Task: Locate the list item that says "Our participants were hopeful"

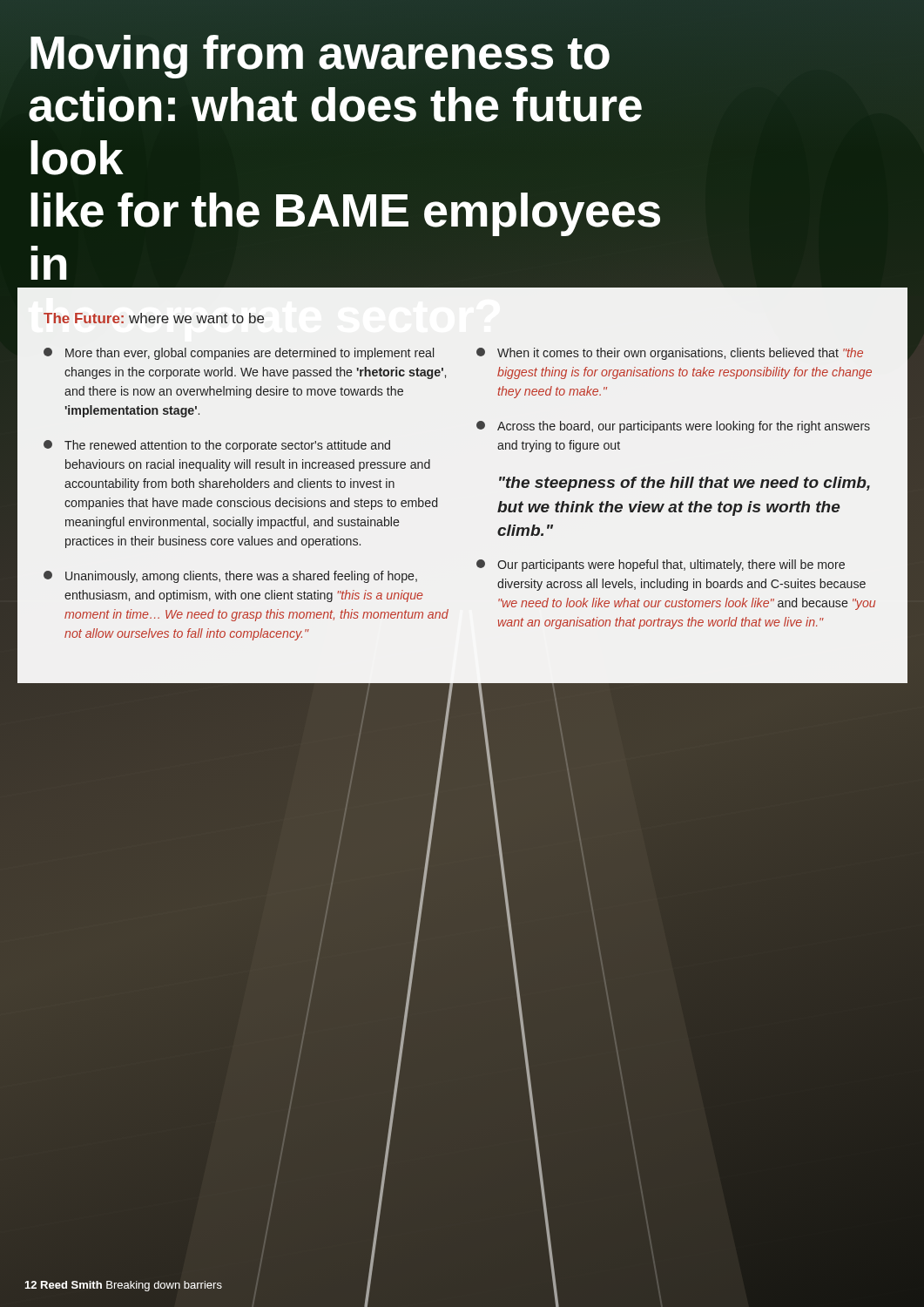Action: tap(679, 593)
